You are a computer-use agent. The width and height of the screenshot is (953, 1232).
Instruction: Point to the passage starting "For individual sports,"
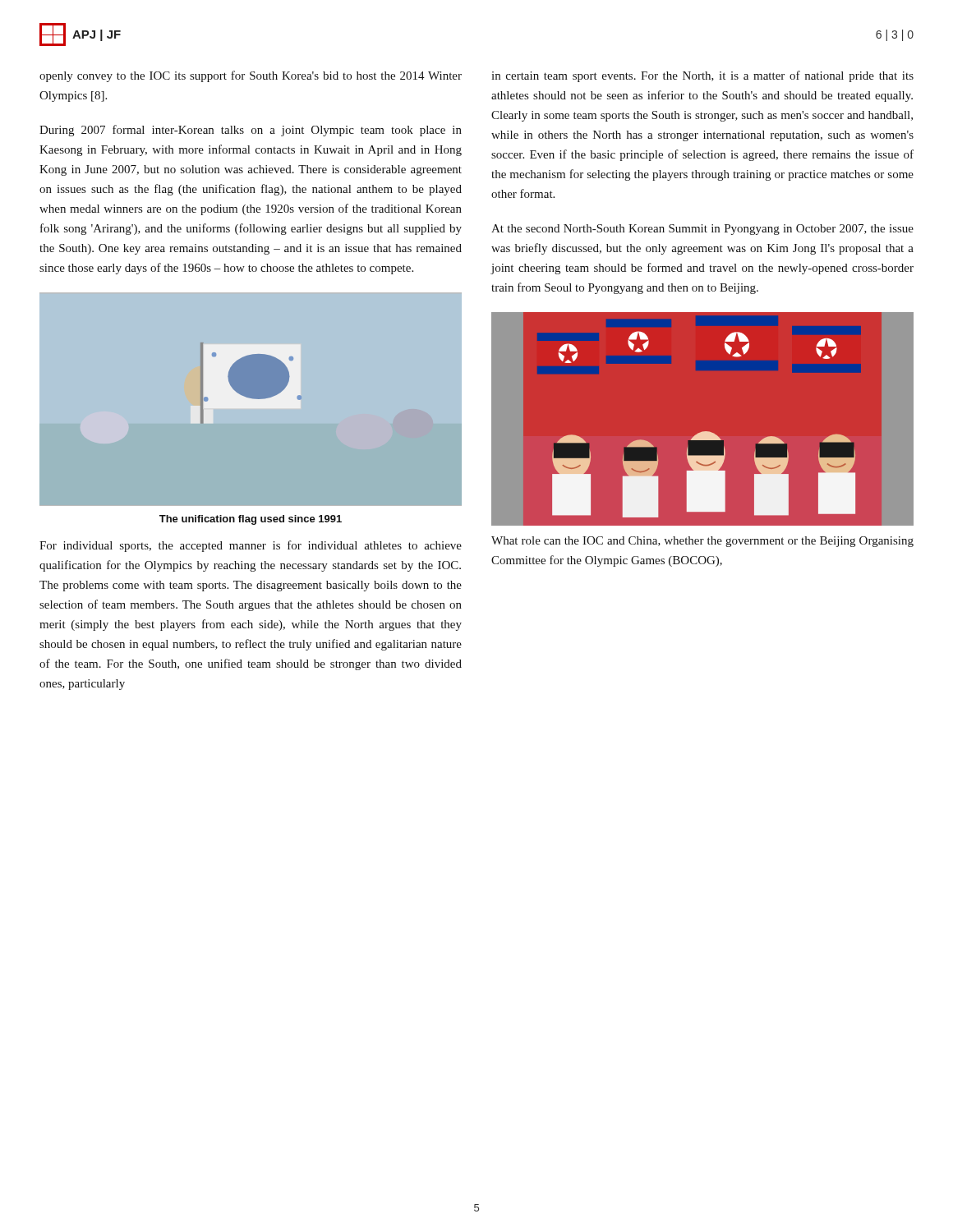[x=251, y=614]
